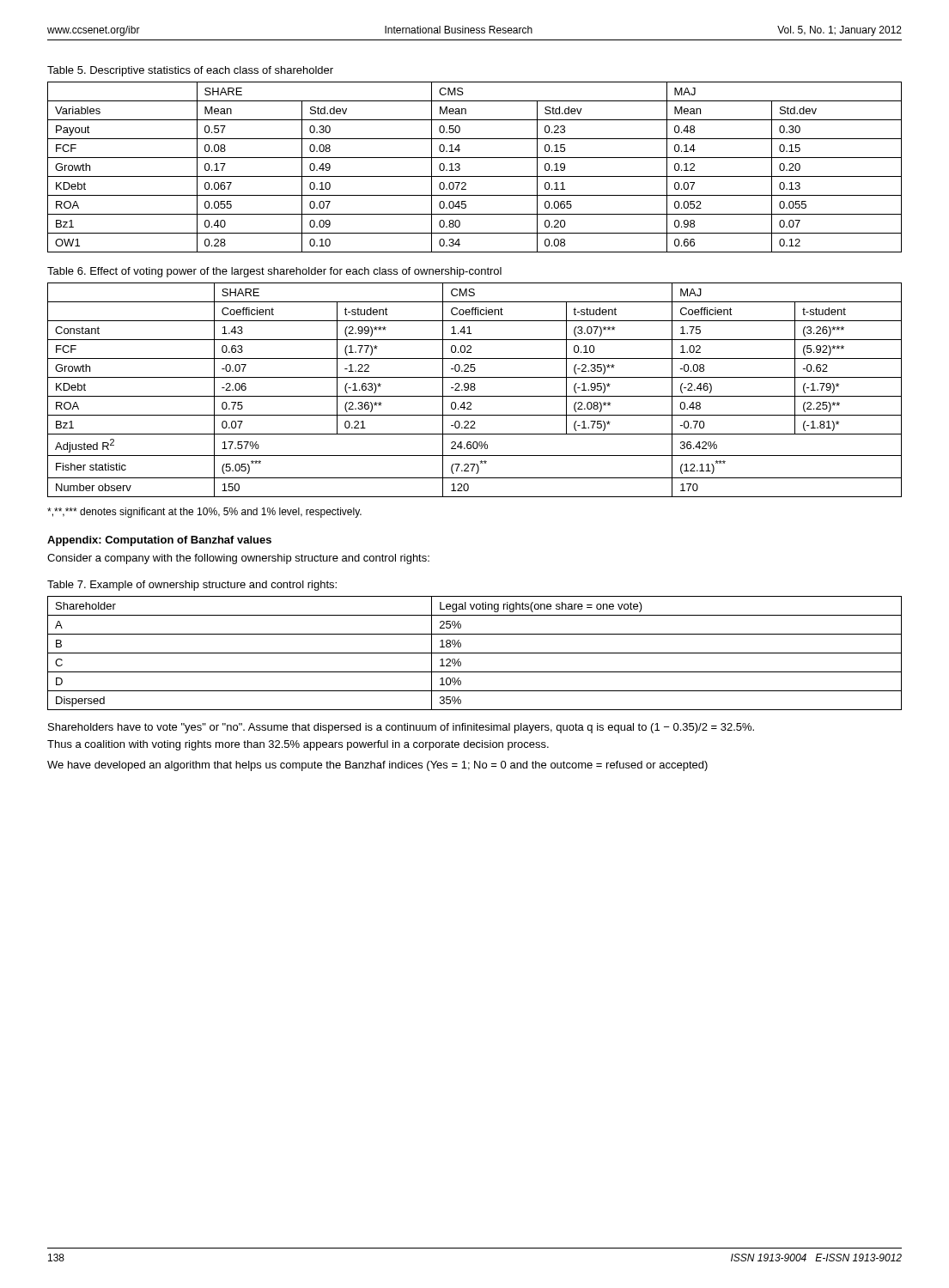Point to the block beginning "Shareholders have to vote "yes" or "no". Assume"
The height and width of the screenshot is (1288, 949).
[x=401, y=735]
